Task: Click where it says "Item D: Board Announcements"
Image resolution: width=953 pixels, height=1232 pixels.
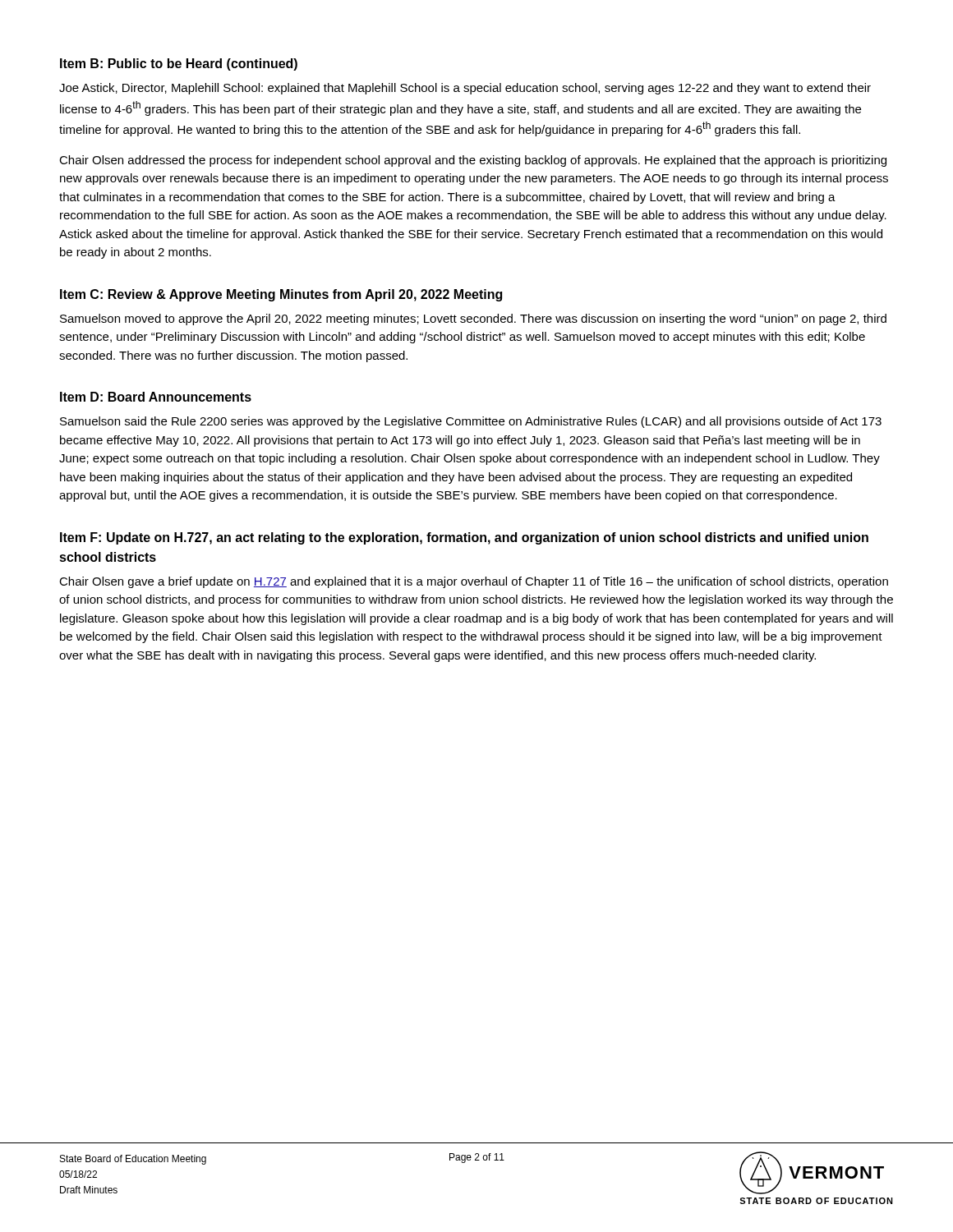Action: [156, 397]
